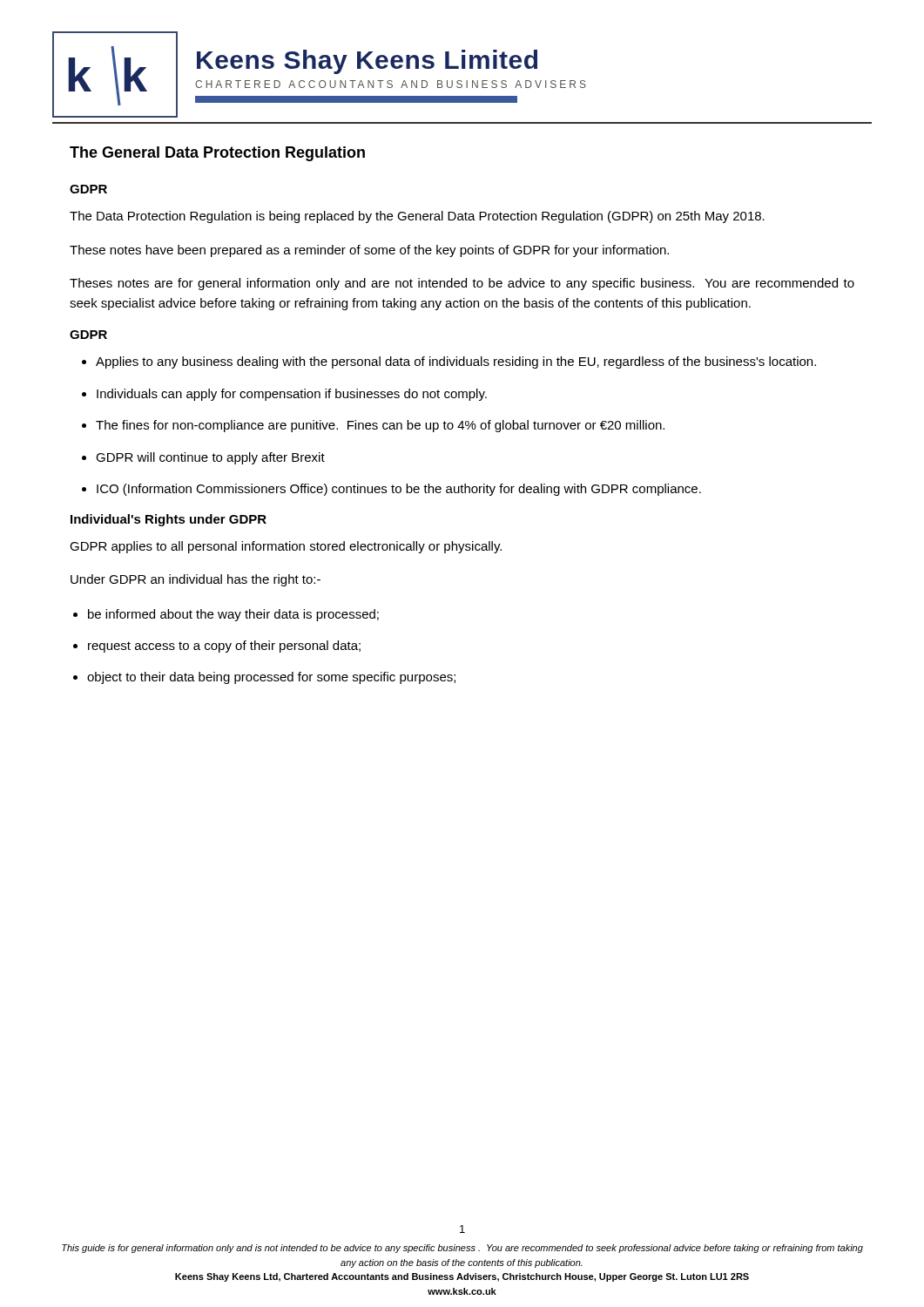The width and height of the screenshot is (924, 1307).
Task: Find "The General Data Protection Regulation" on this page
Action: pyautogui.click(x=218, y=152)
